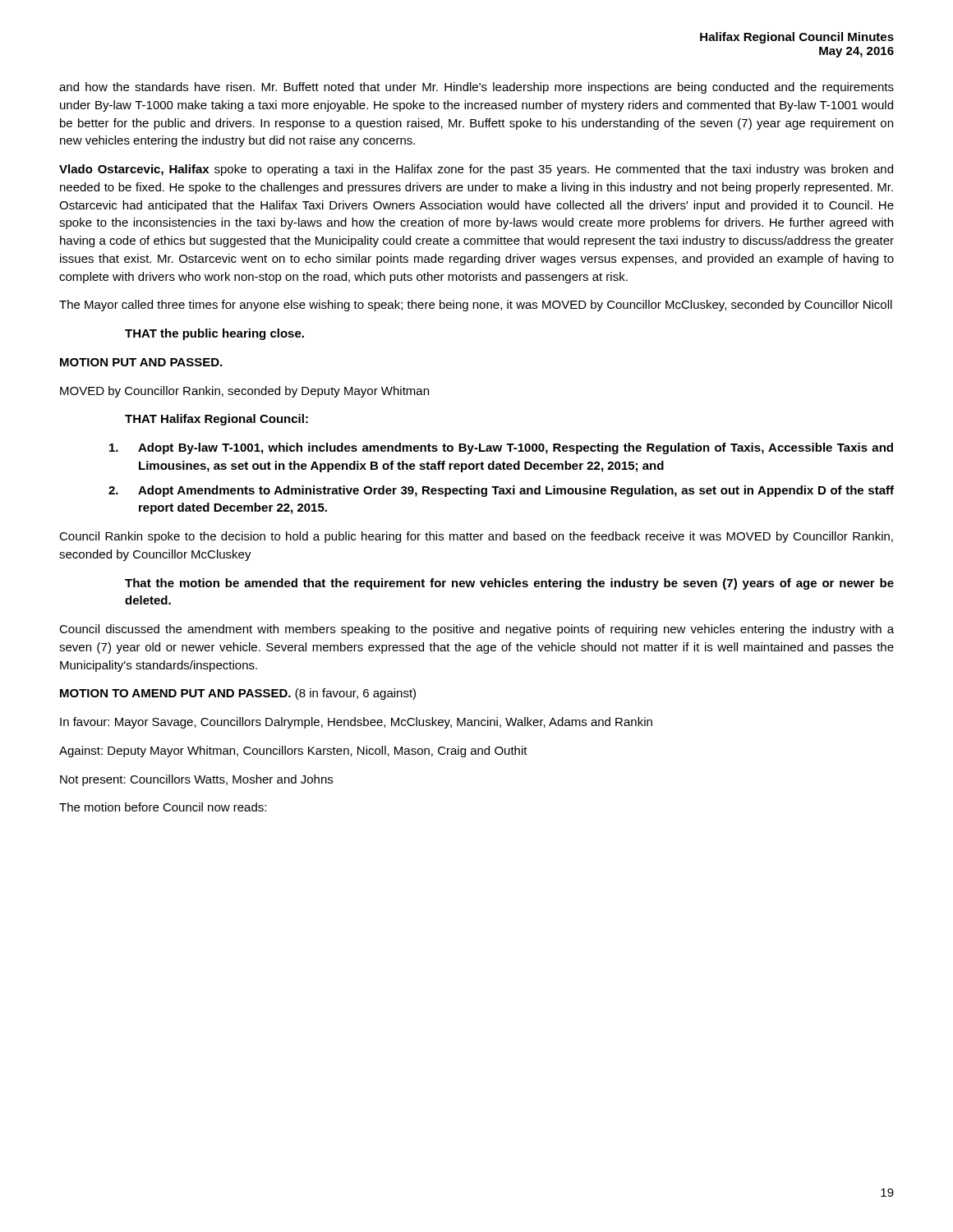The height and width of the screenshot is (1232, 953).
Task: Find the block on this page that starts "Vlado Ostarcevic, Halifax spoke to operating"
Action: point(476,223)
